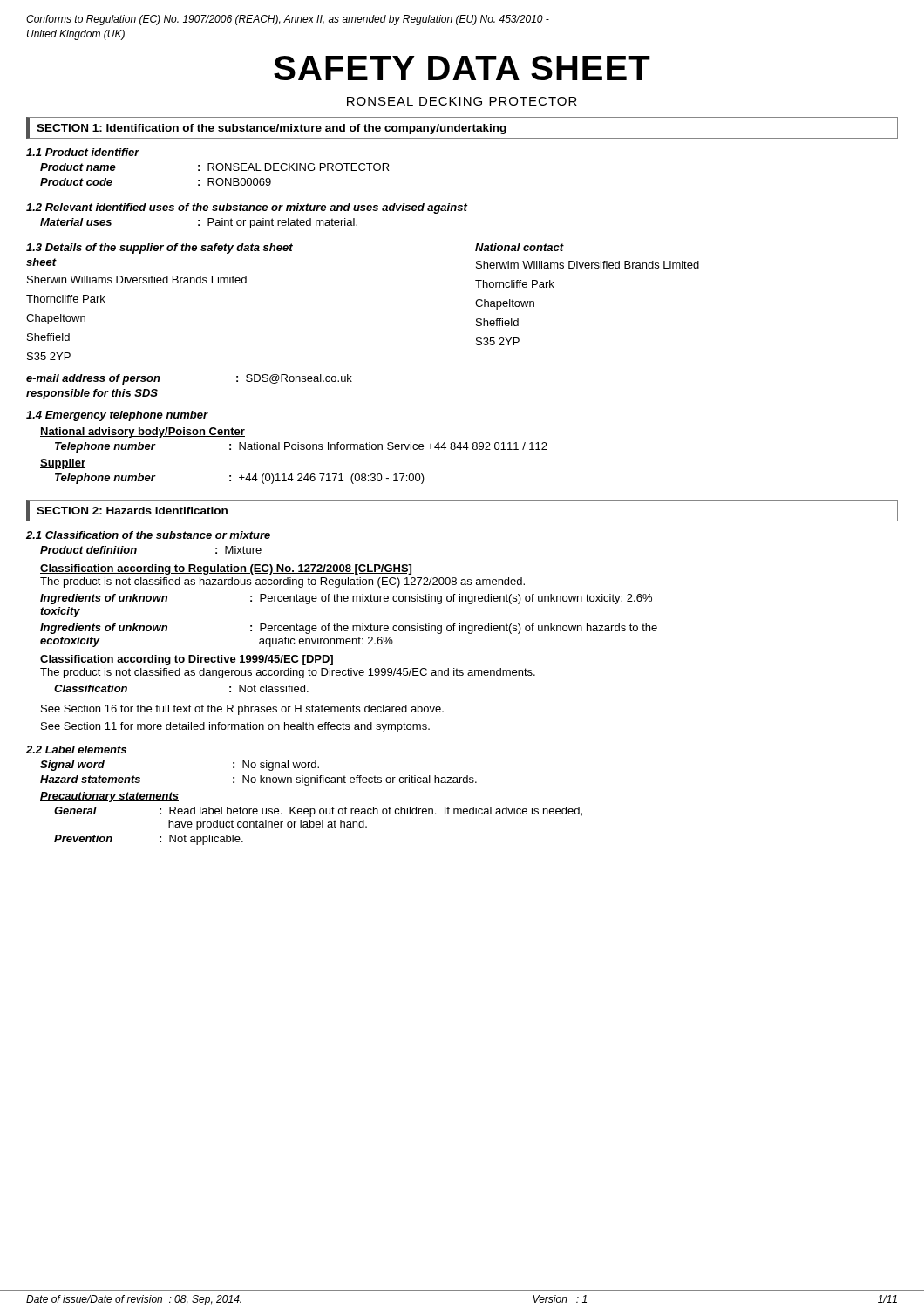Point to "1 Product identifier"
The height and width of the screenshot is (1308, 924).
tap(83, 152)
